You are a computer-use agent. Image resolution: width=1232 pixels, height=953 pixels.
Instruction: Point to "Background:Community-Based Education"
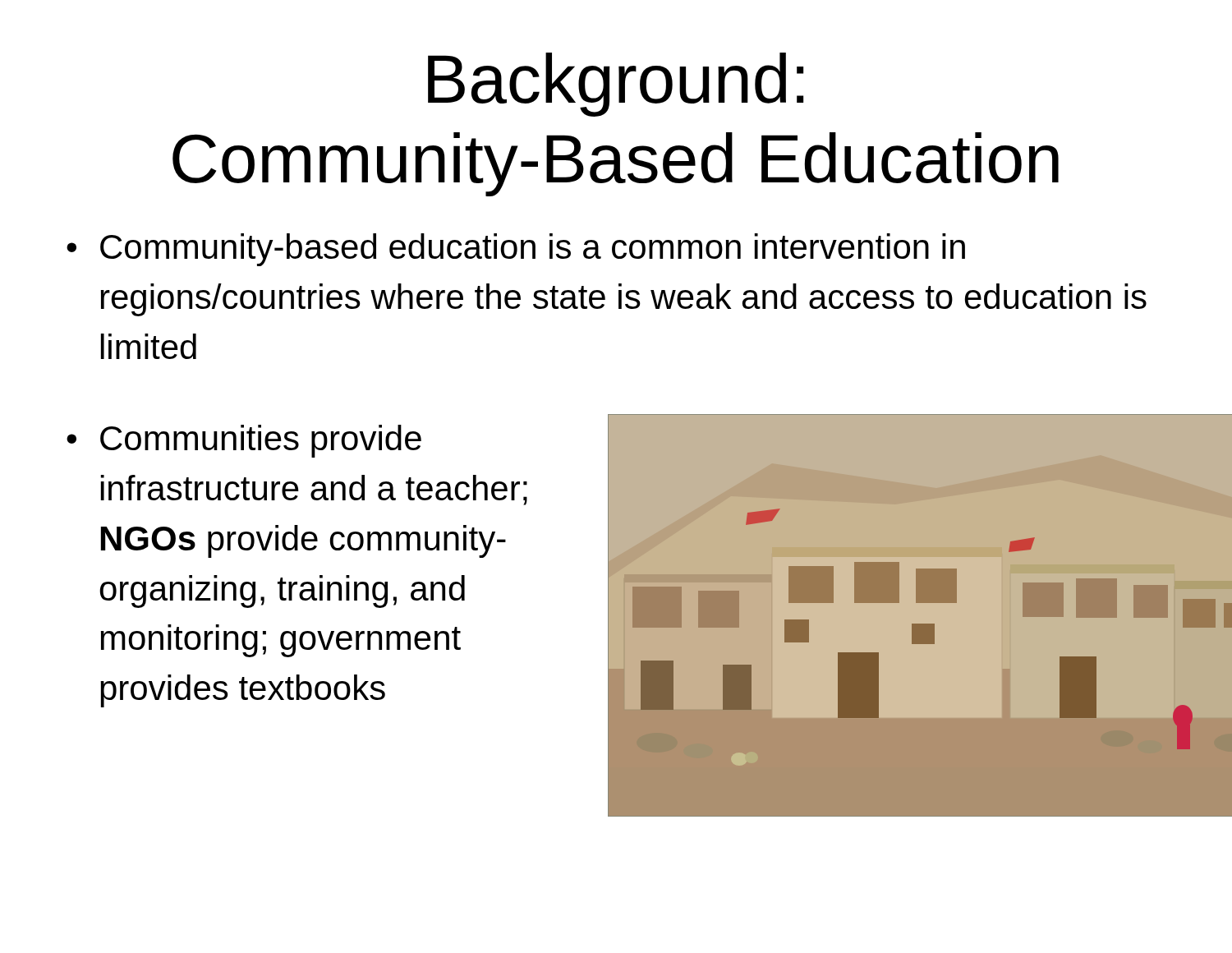tap(616, 119)
